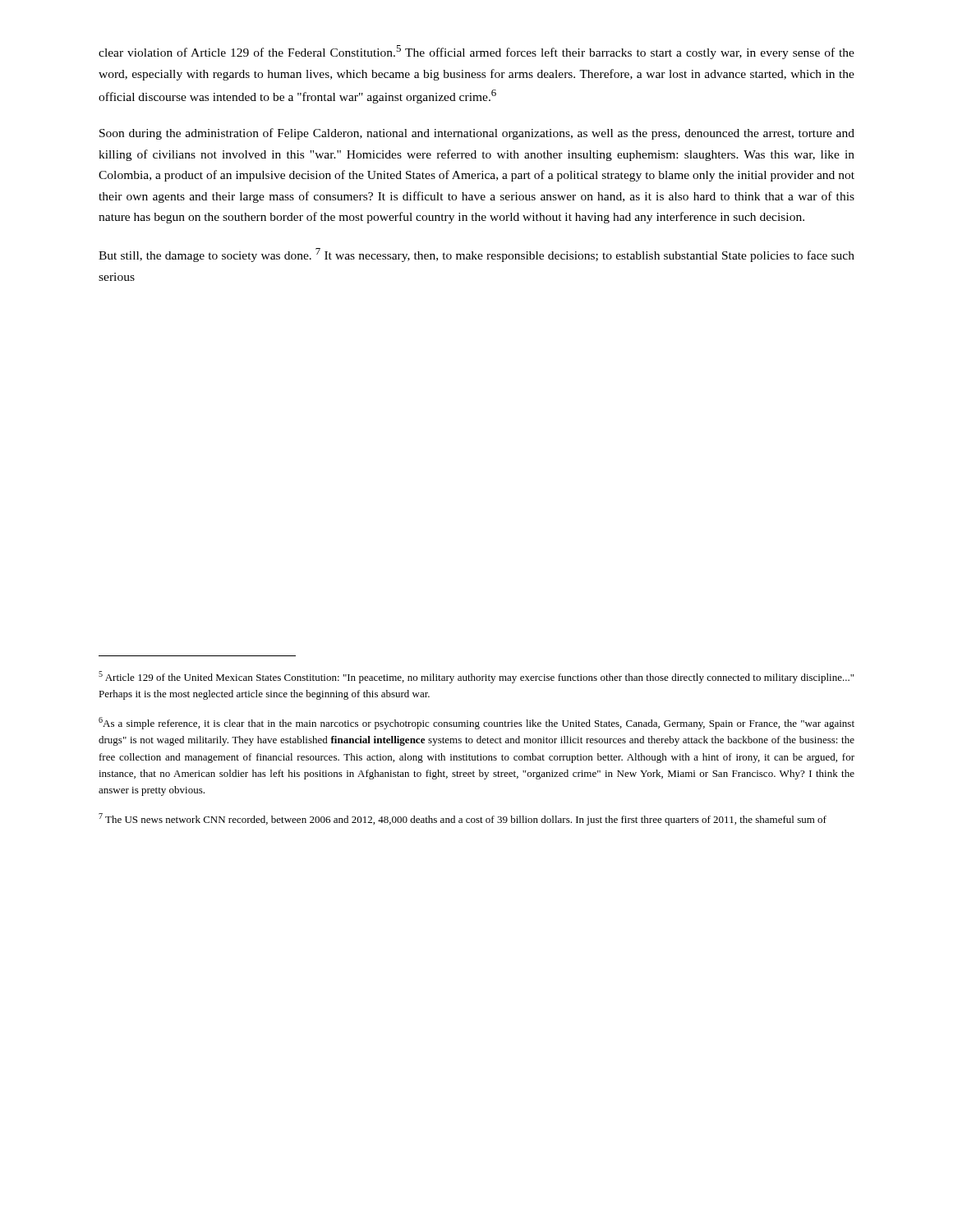Navigate to the text starting "5 Article 129 of the United"
The height and width of the screenshot is (1232, 953).
click(x=476, y=685)
